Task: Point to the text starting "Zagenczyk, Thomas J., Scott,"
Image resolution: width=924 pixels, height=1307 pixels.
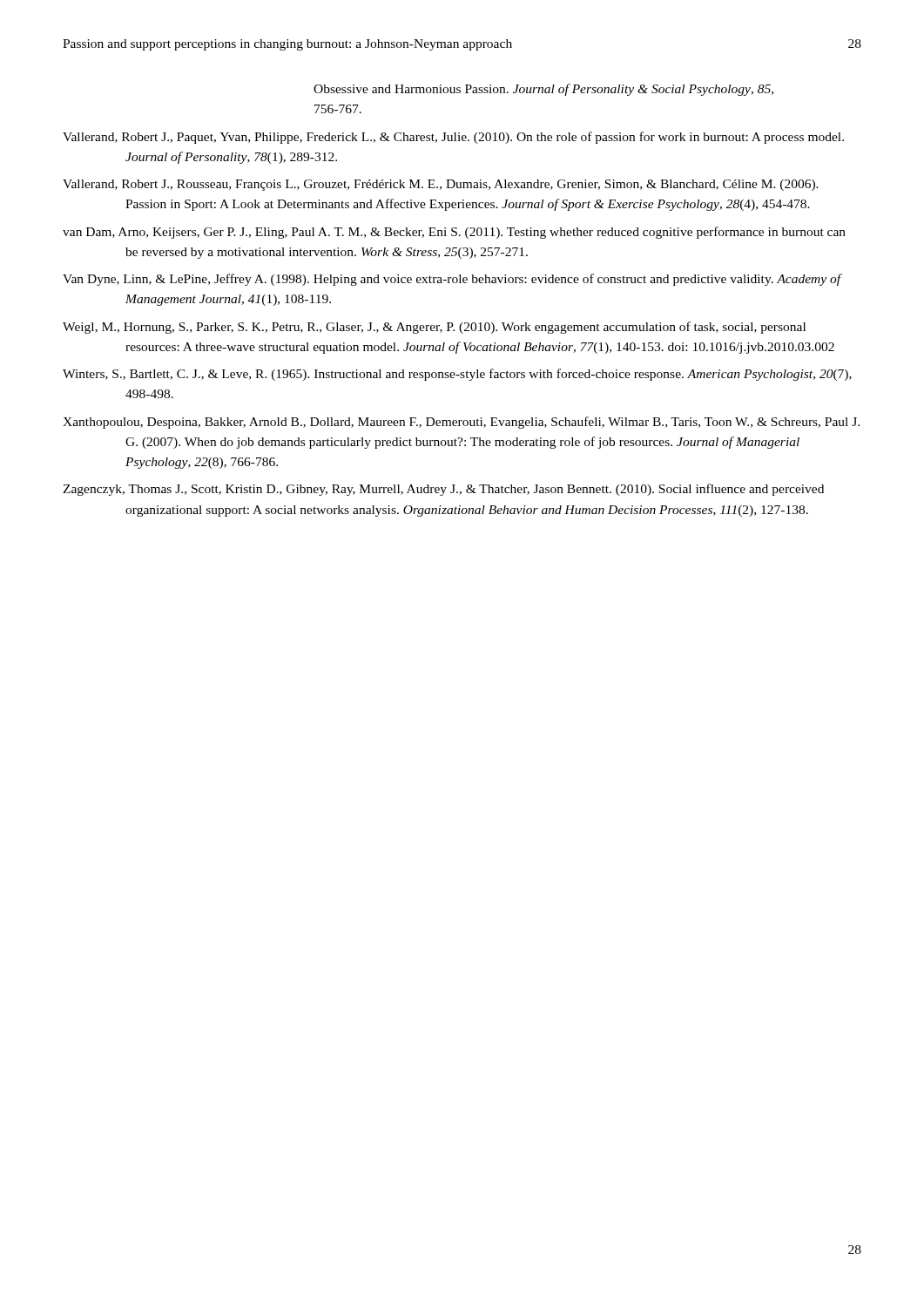Action: click(444, 499)
